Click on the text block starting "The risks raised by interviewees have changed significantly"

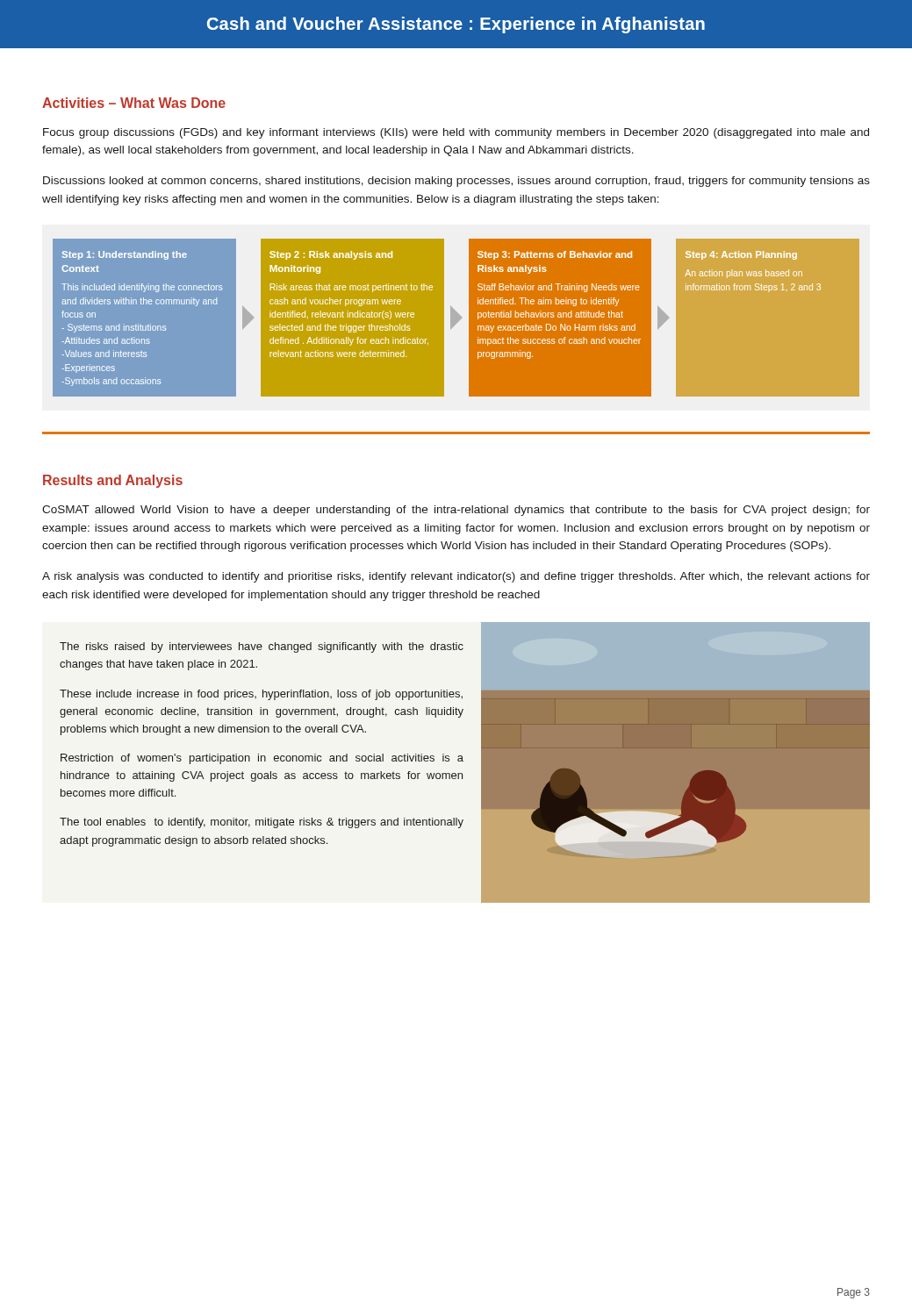(262, 743)
